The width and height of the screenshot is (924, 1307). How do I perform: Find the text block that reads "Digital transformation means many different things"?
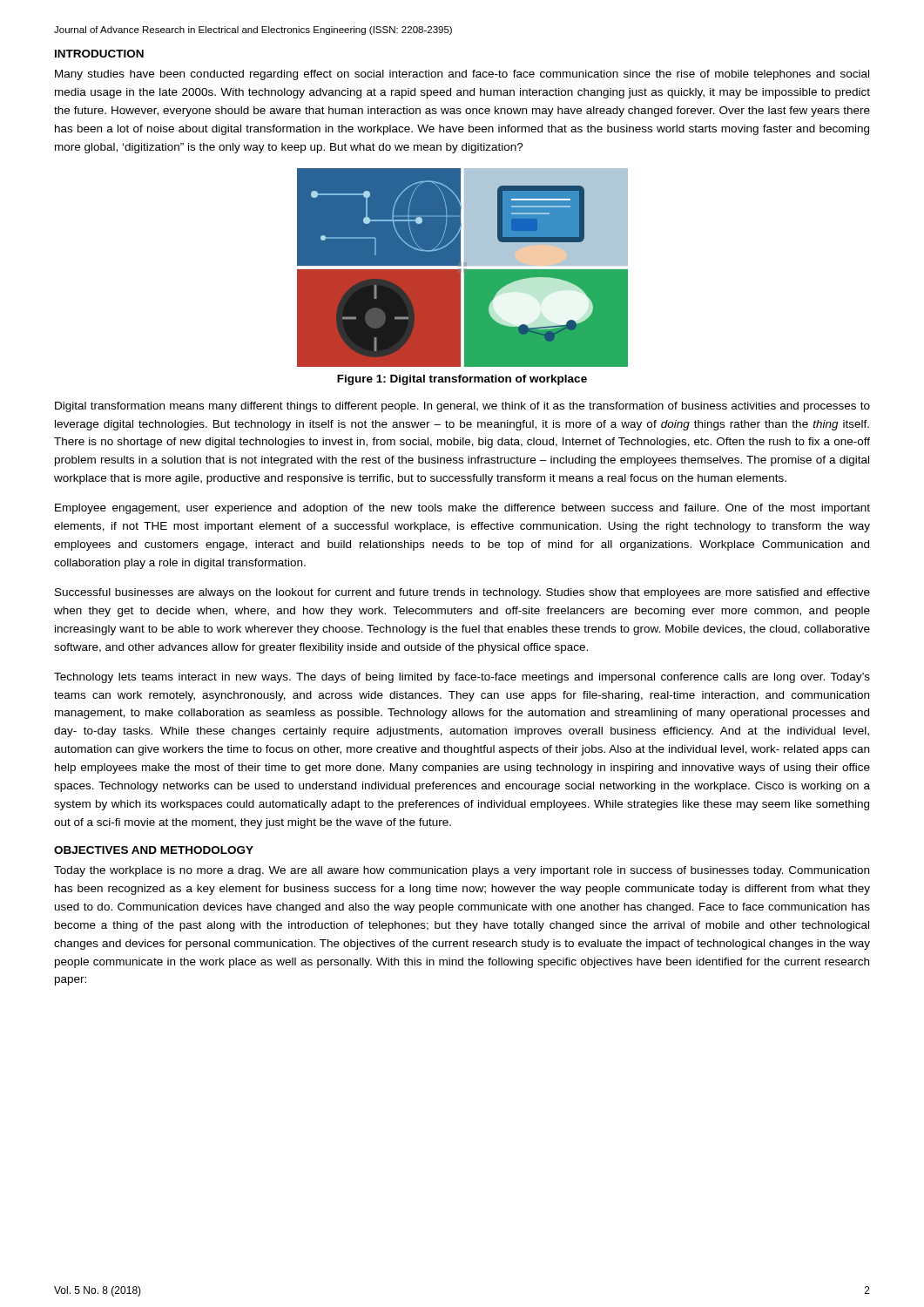462,442
